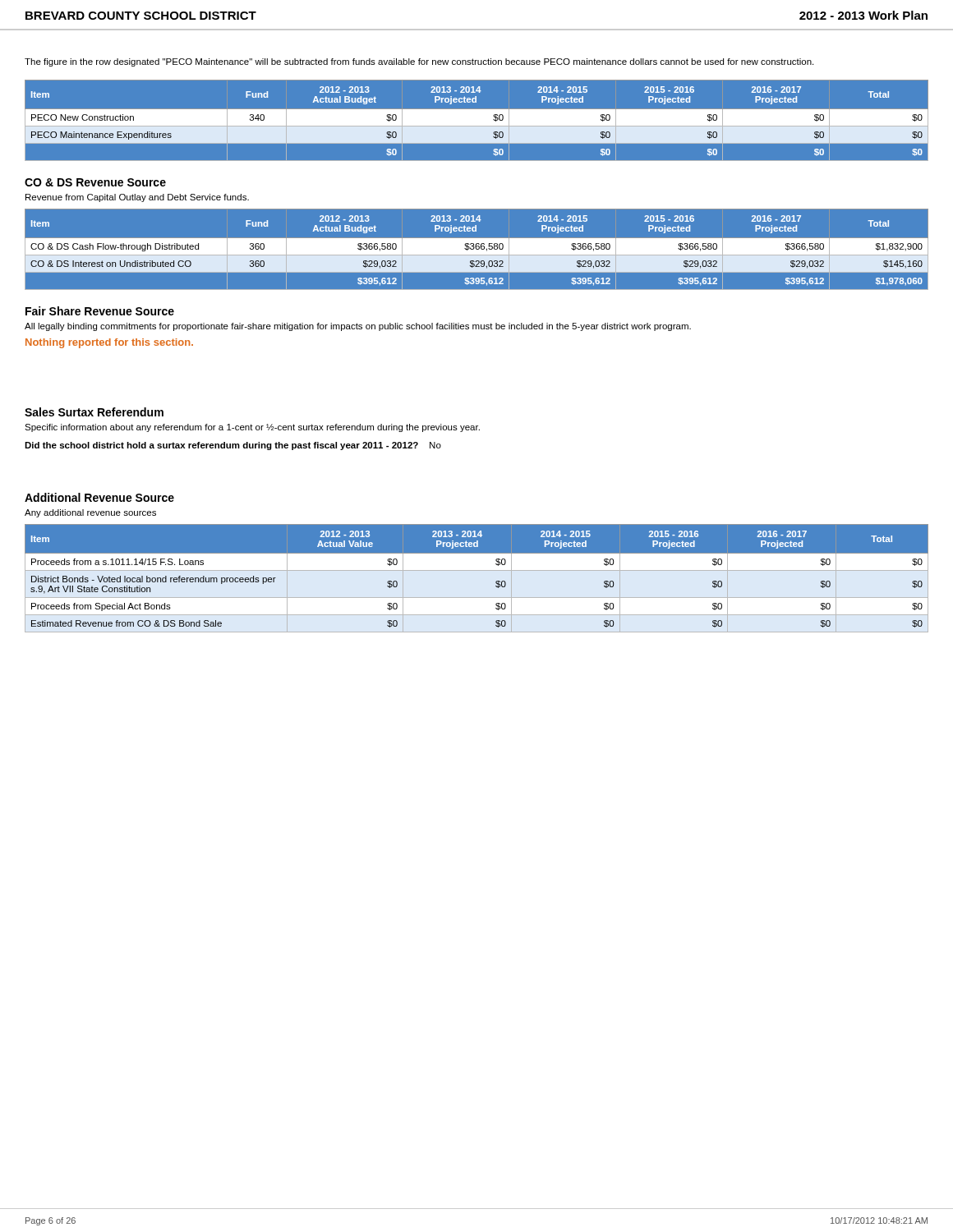Find the text containing "Nothing reported for this section."
This screenshot has height=1232, width=953.
coord(109,342)
